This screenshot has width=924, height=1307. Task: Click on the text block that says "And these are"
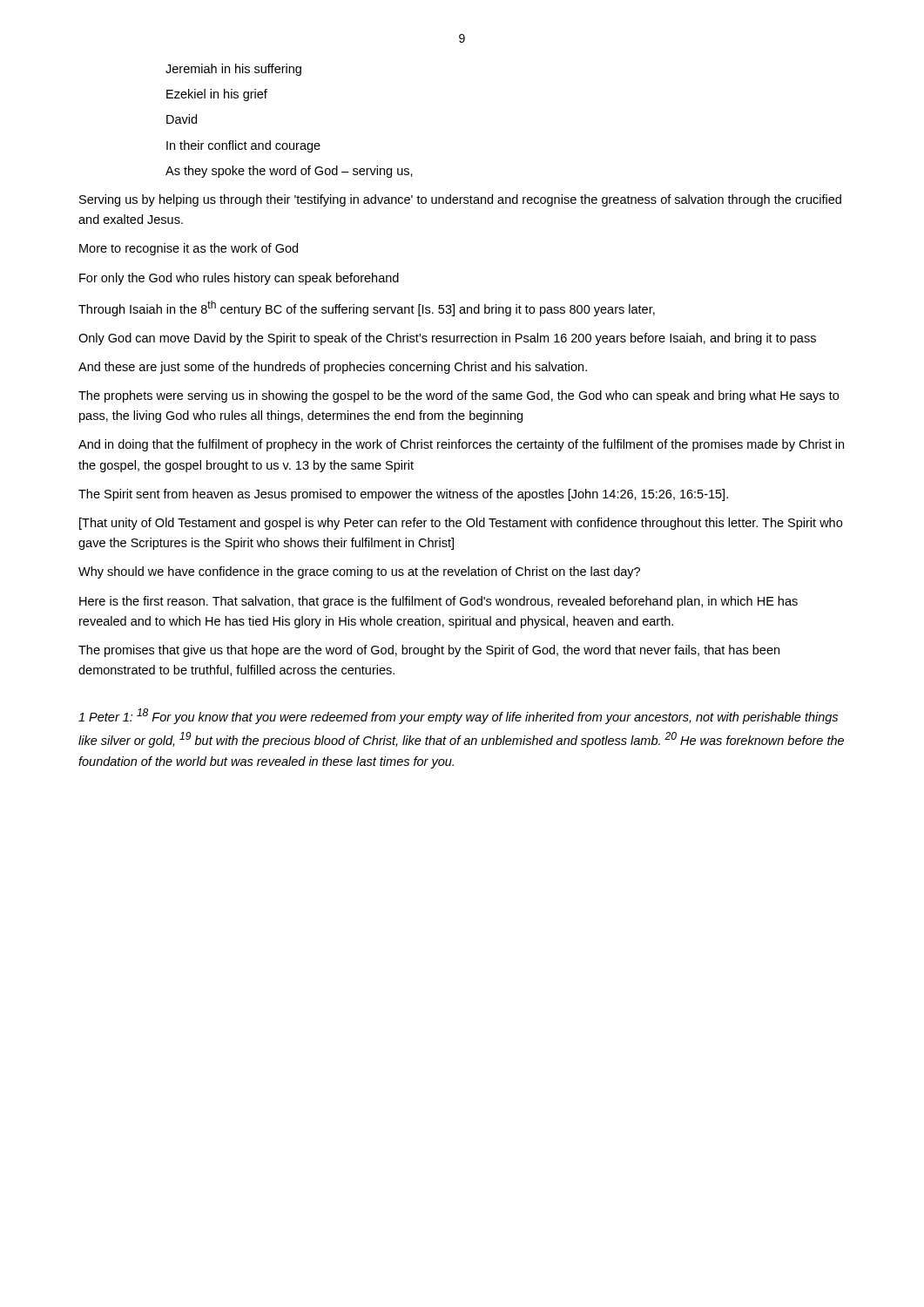point(333,367)
